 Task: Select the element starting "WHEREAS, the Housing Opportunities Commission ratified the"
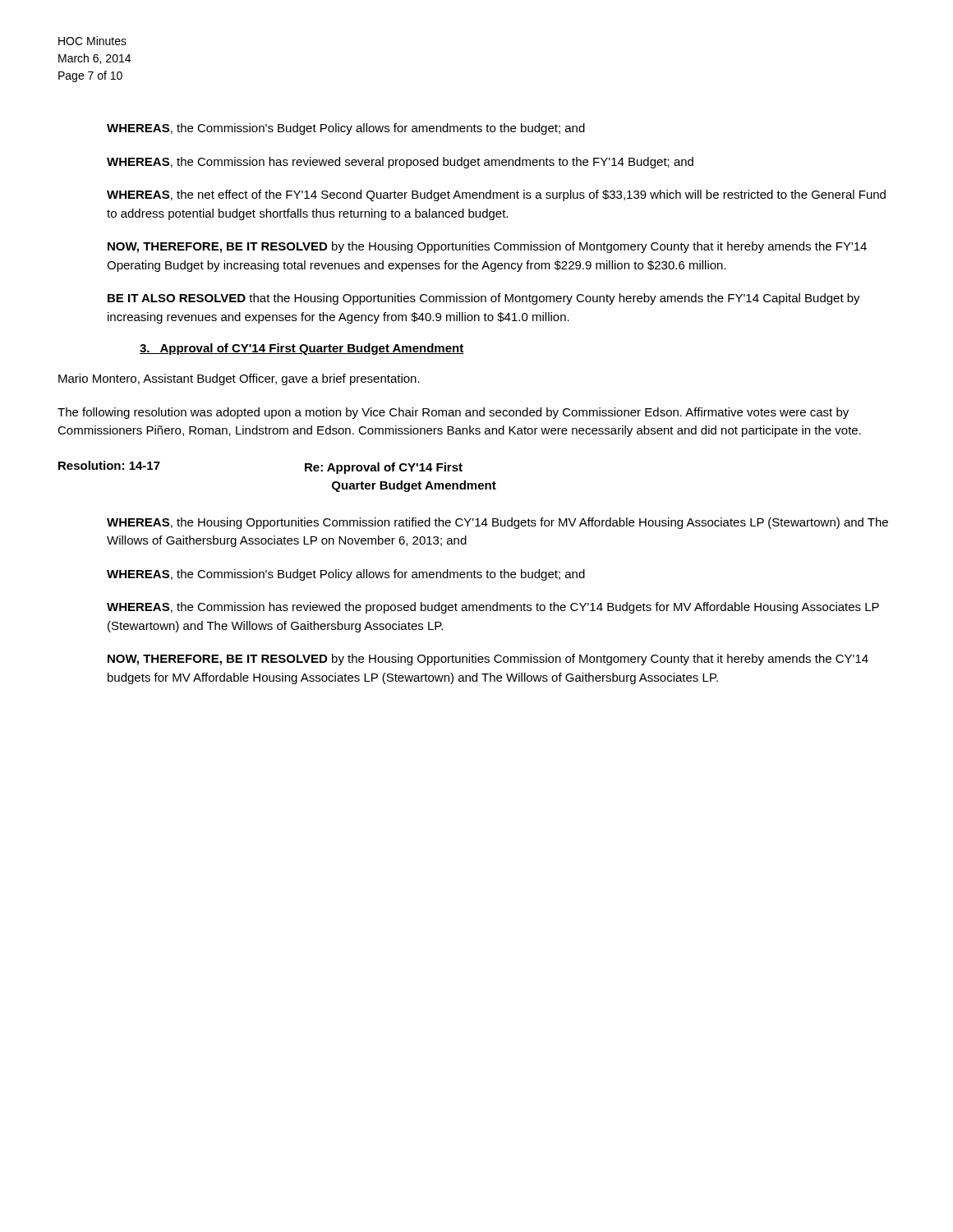coord(498,531)
